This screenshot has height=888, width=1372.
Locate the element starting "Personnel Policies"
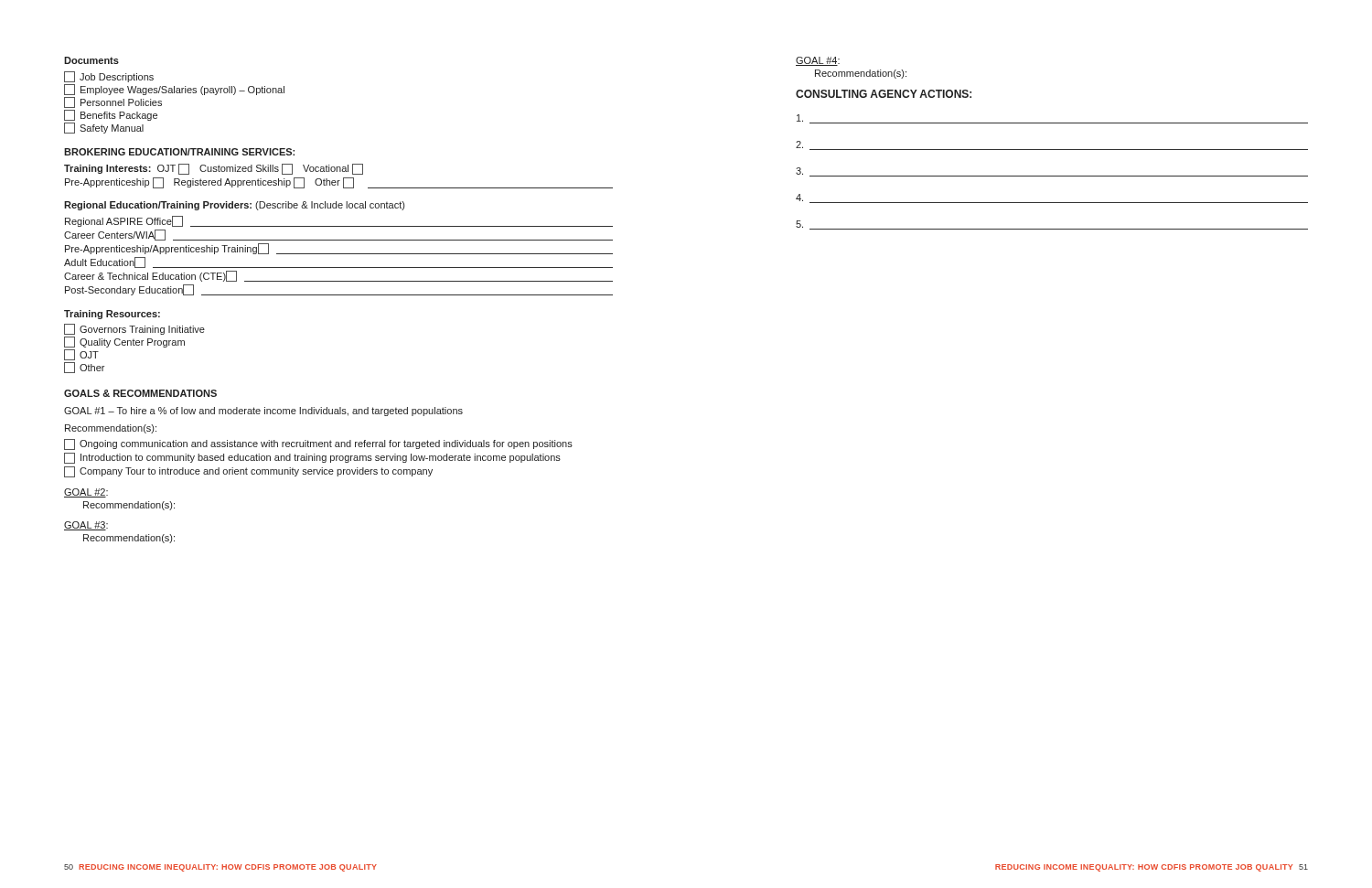point(113,102)
